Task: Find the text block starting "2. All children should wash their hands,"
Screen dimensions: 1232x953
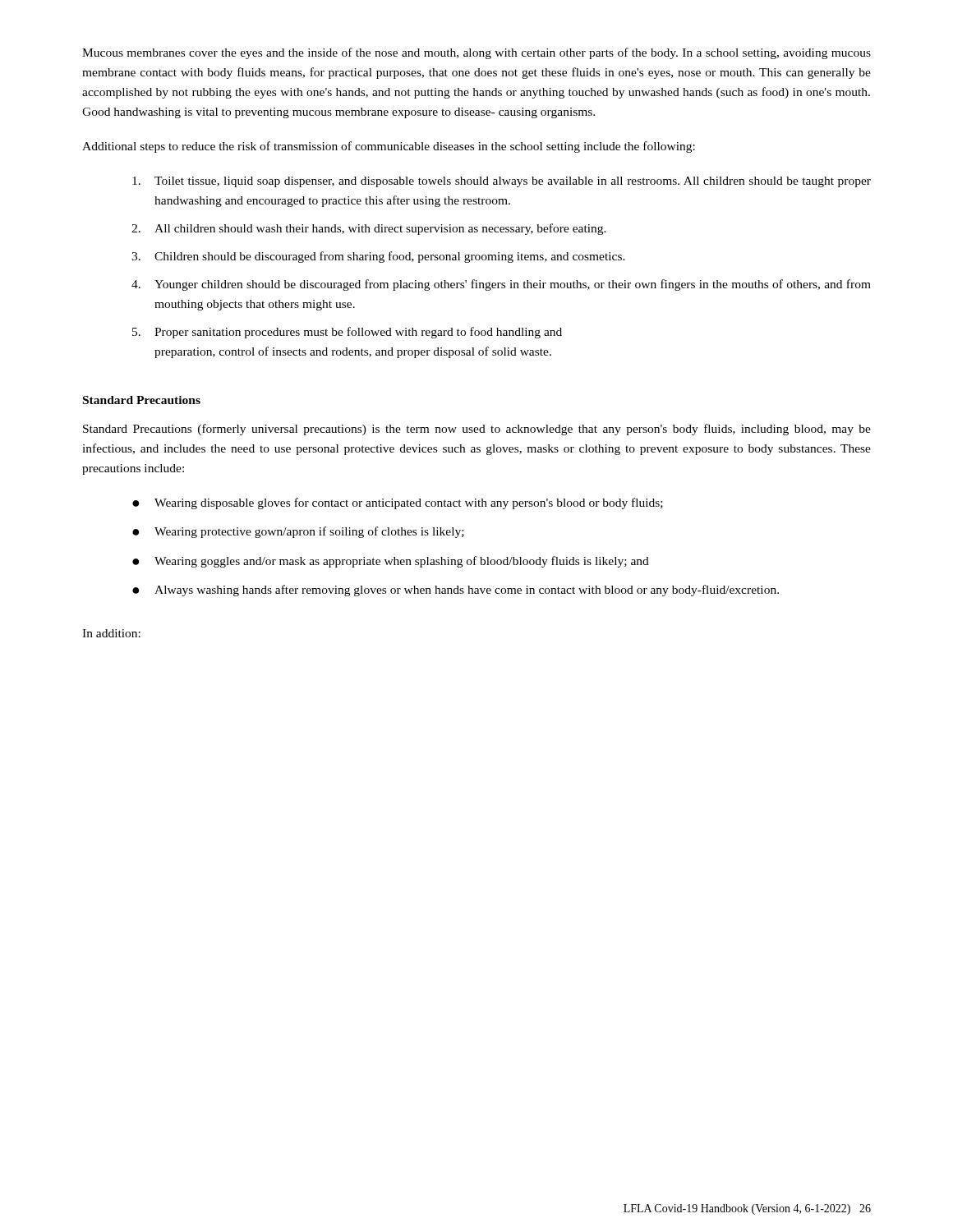Action: pyautogui.click(x=501, y=228)
